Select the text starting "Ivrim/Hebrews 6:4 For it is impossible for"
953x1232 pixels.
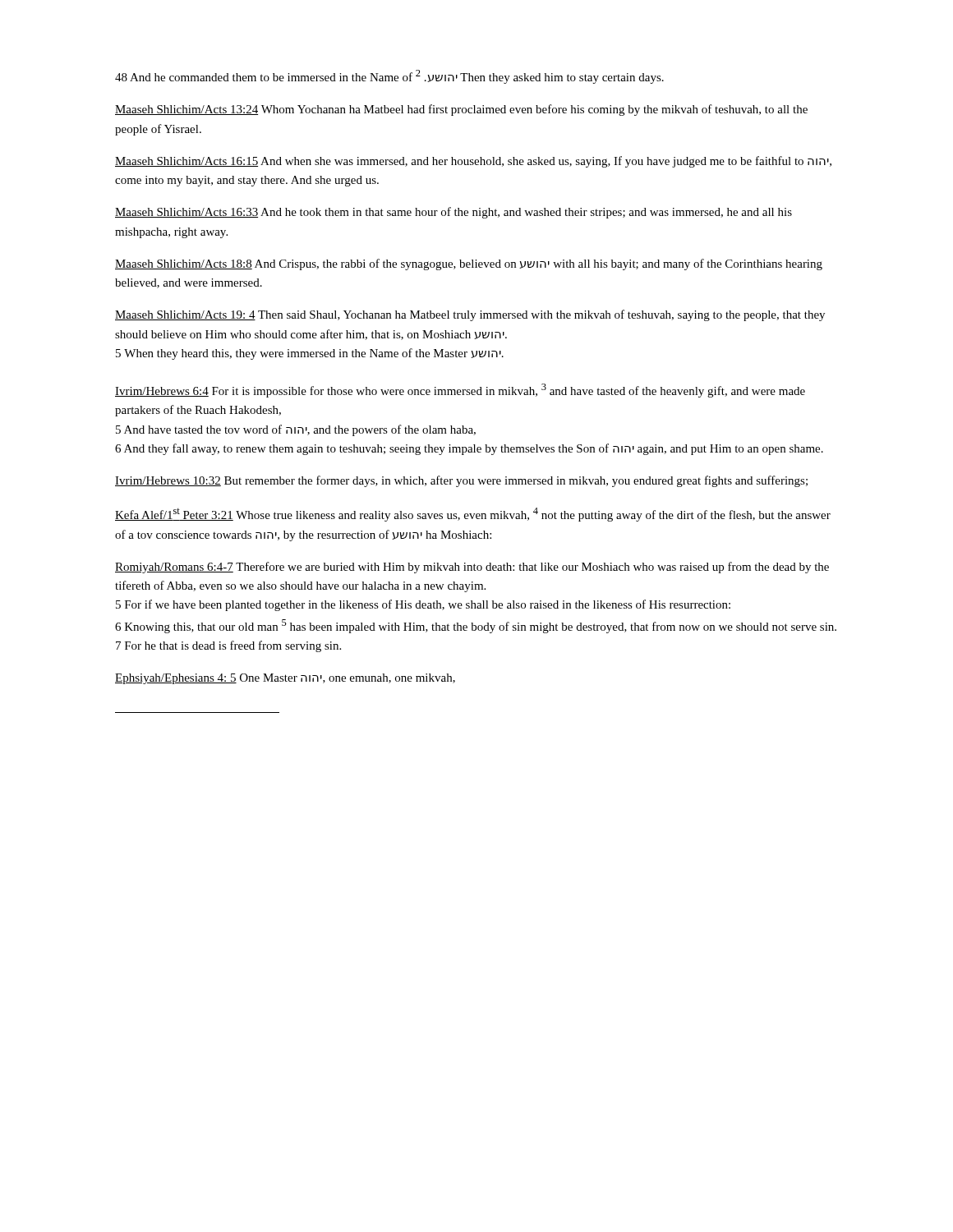(469, 418)
